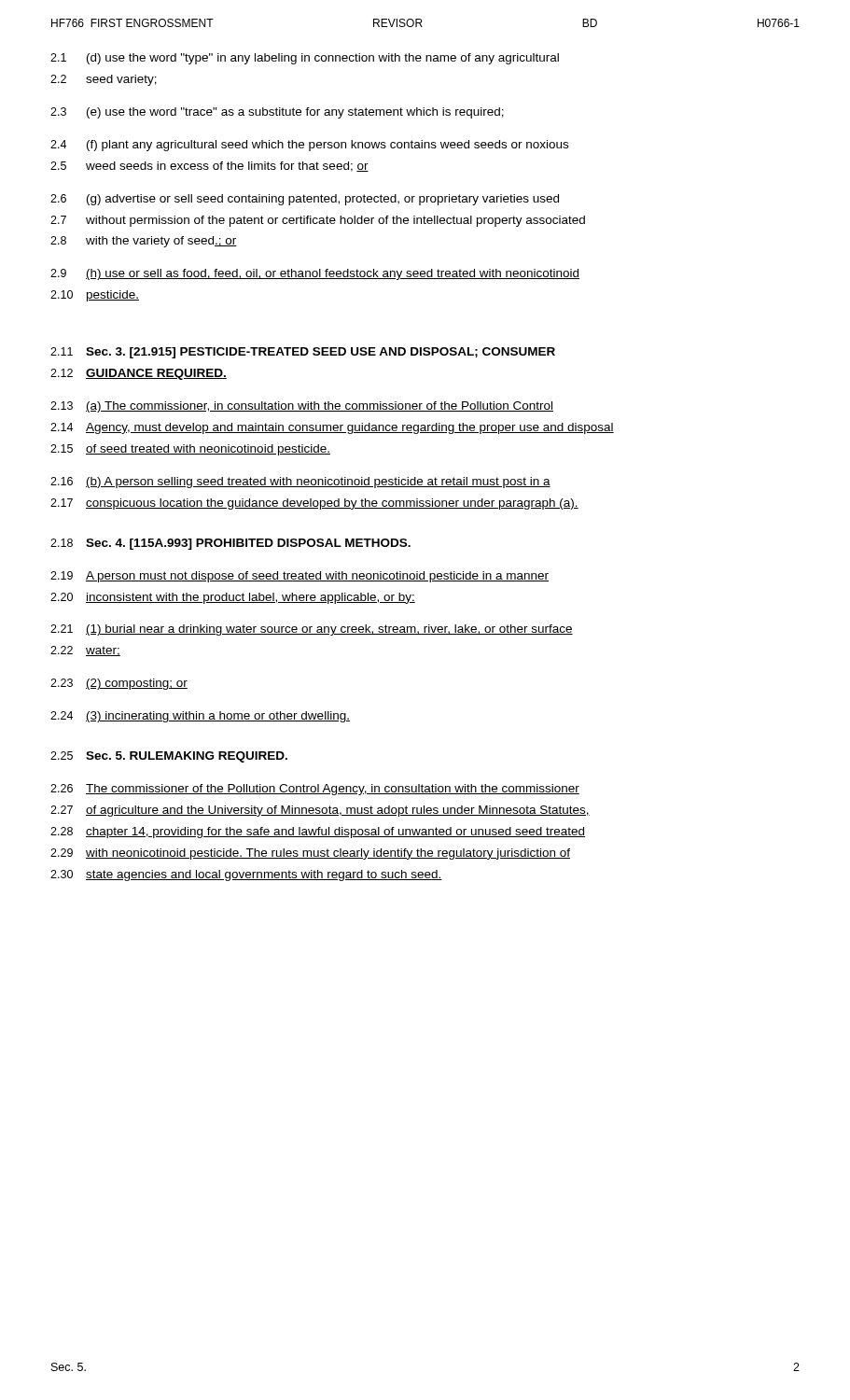
Task: Find the section header that says "2.12 GUIDANCE REQUIRED."
Action: (x=139, y=374)
